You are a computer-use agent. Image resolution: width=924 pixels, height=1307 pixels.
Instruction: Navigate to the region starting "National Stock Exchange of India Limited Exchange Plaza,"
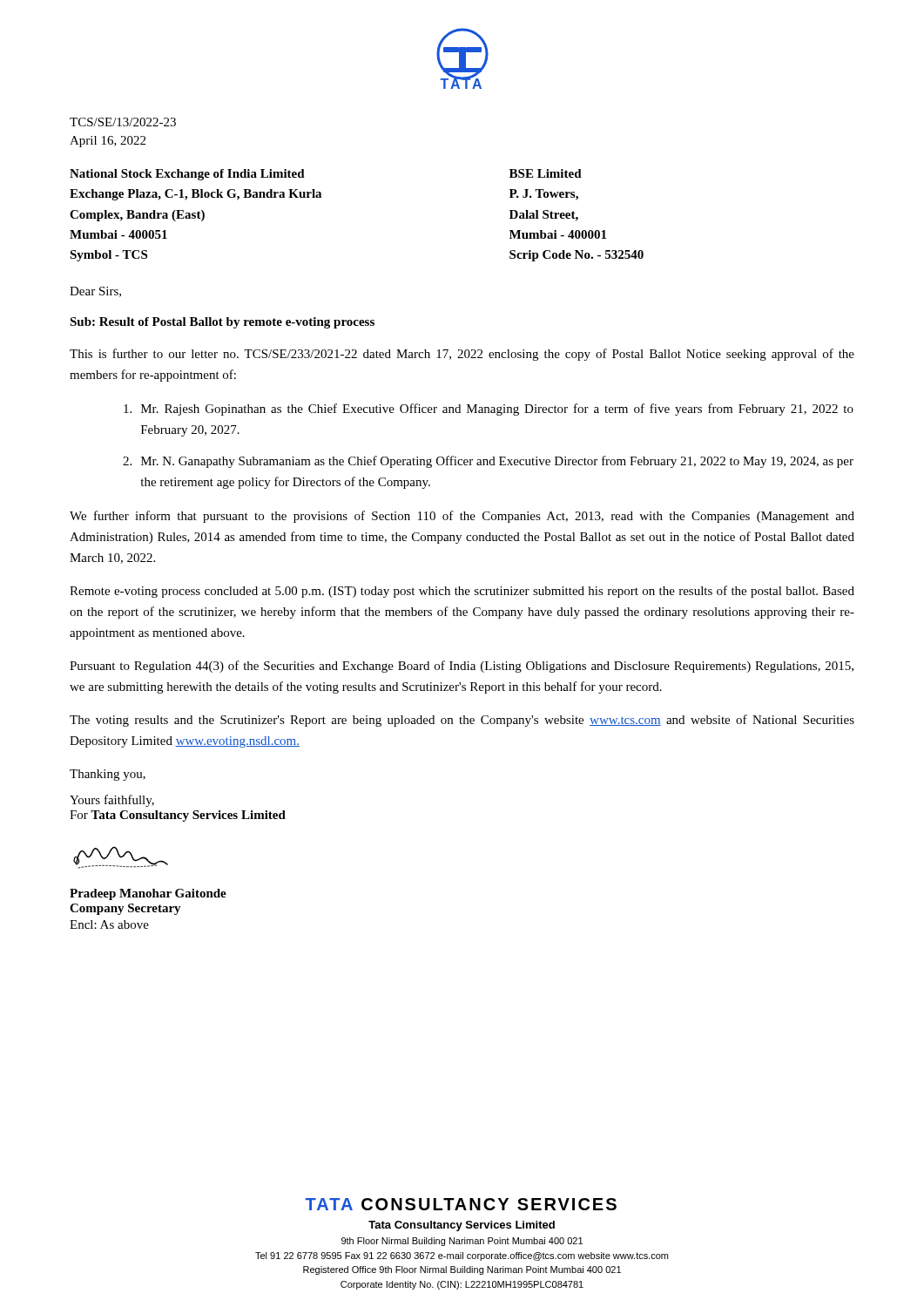point(196,214)
